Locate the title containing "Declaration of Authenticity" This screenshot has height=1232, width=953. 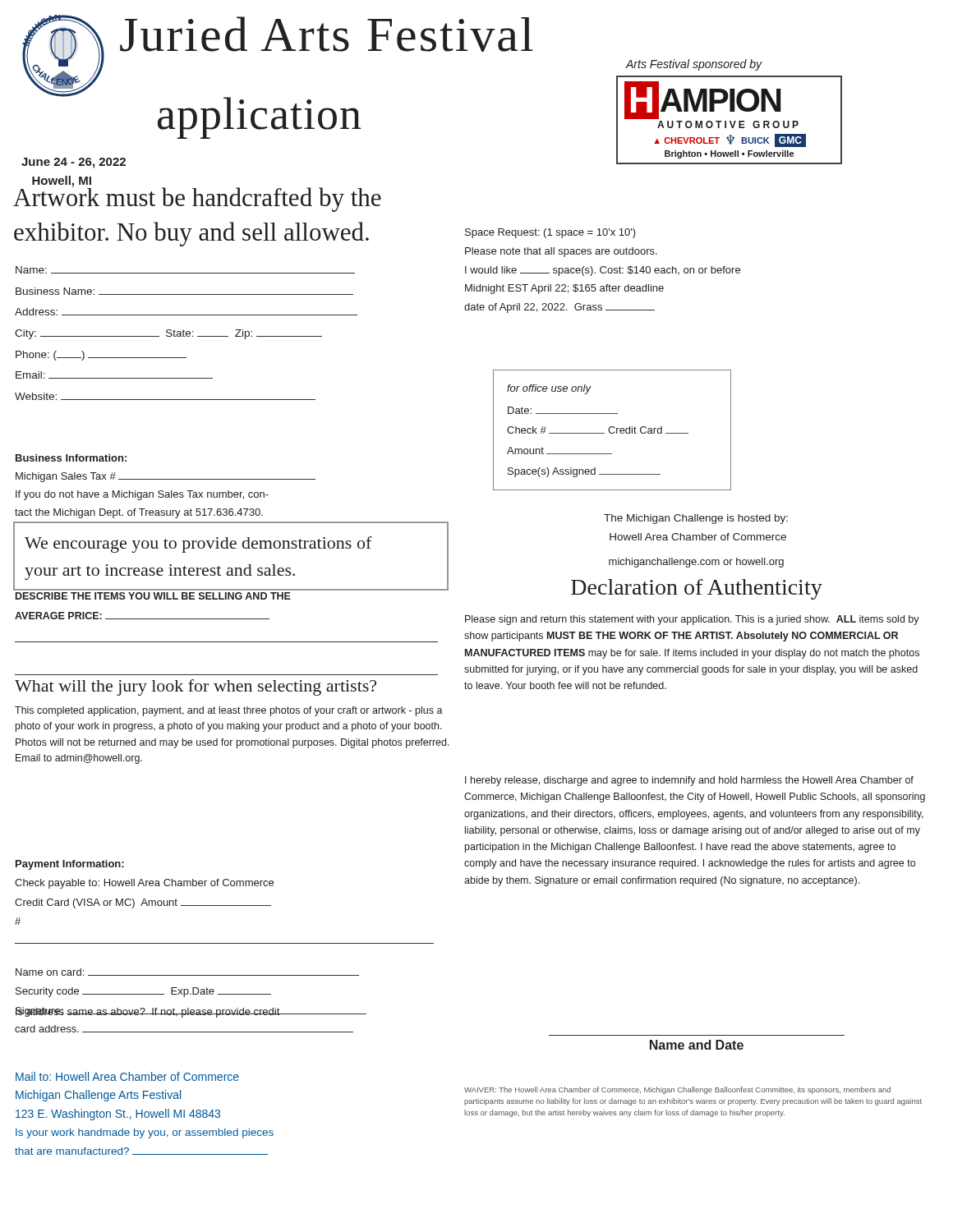coord(696,587)
